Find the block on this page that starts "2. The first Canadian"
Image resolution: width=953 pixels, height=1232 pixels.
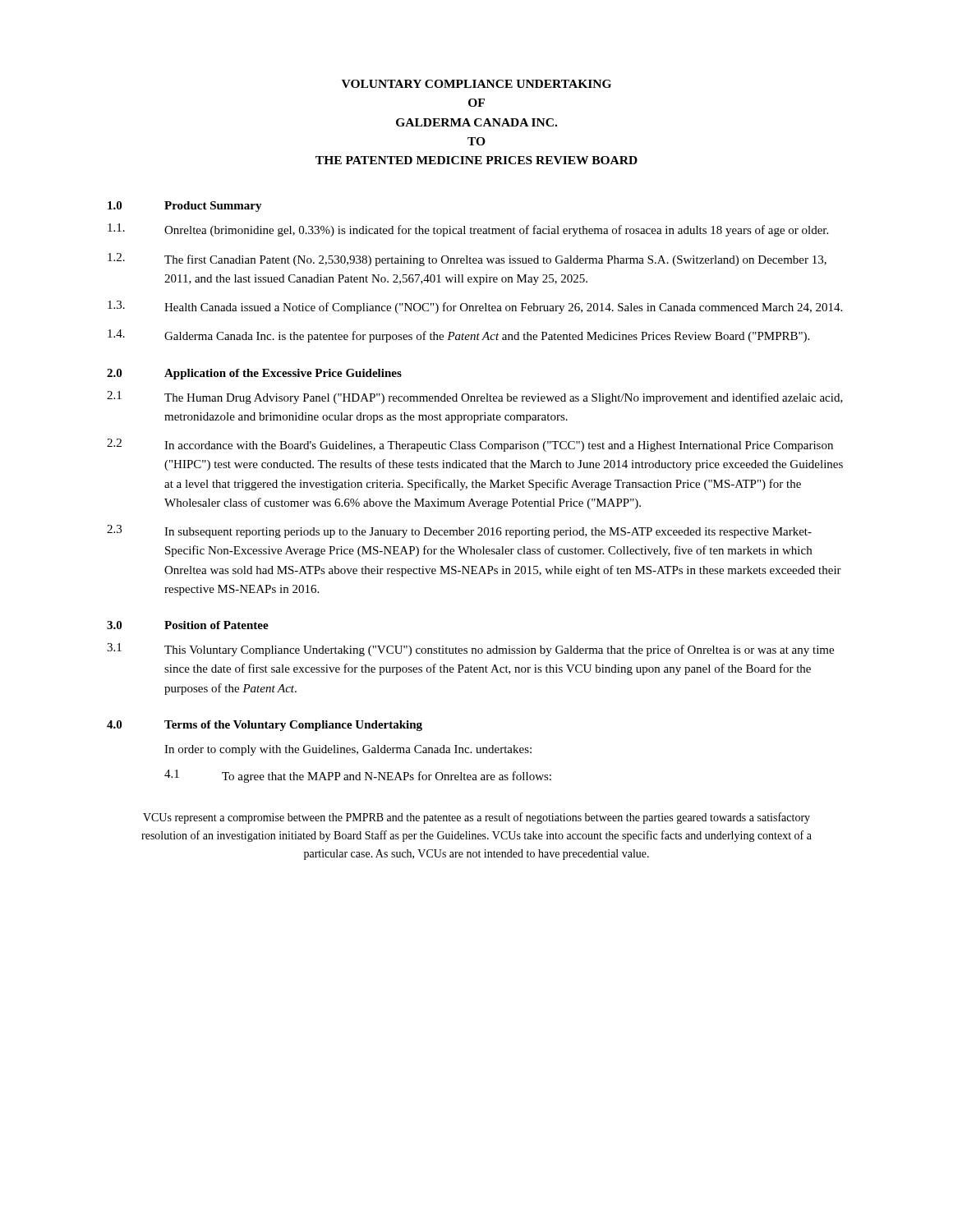tap(476, 269)
